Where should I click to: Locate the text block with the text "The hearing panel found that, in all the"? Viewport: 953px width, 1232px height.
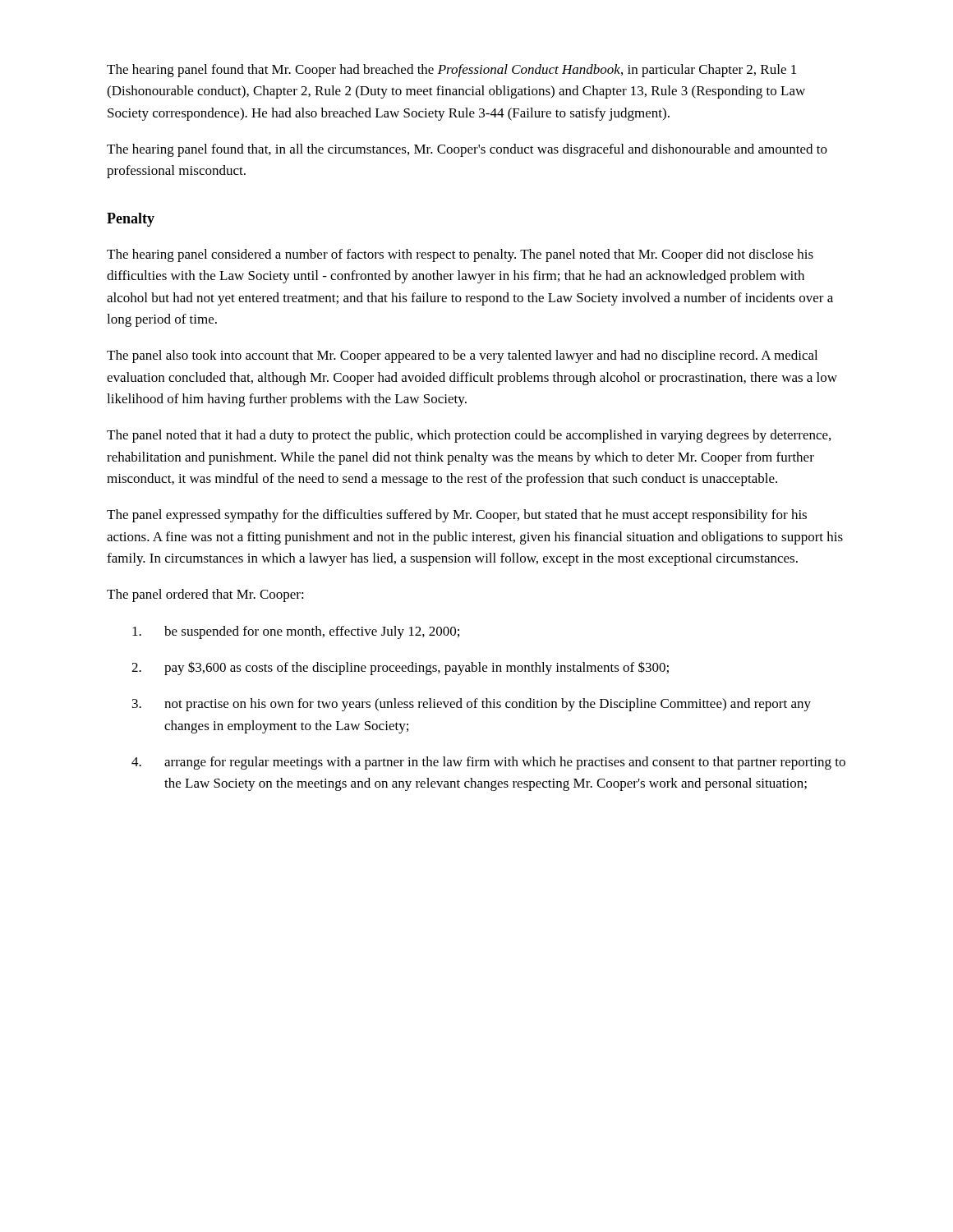pos(467,160)
